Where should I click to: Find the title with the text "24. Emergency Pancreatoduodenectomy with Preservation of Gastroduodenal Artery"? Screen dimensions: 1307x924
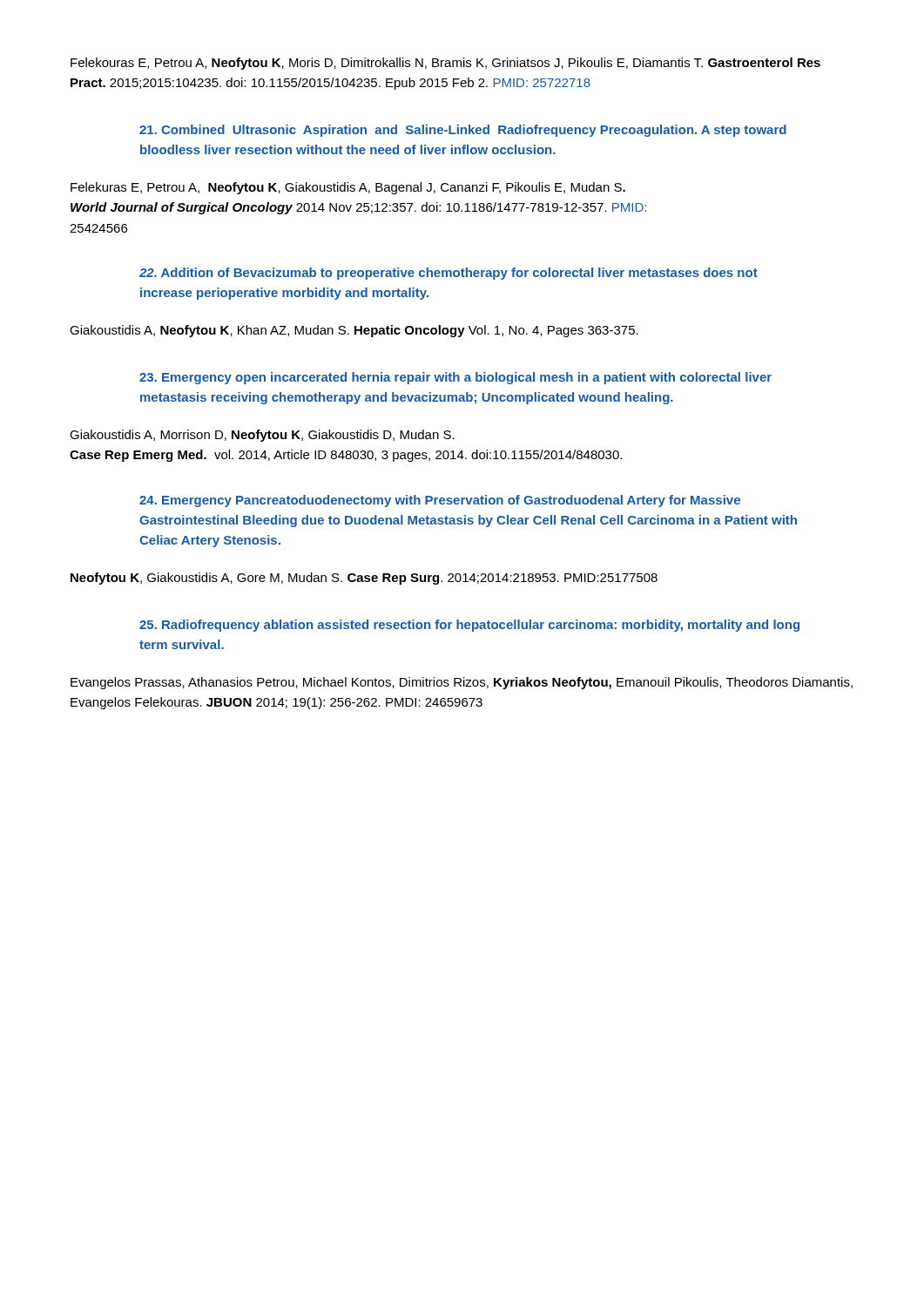point(469,520)
